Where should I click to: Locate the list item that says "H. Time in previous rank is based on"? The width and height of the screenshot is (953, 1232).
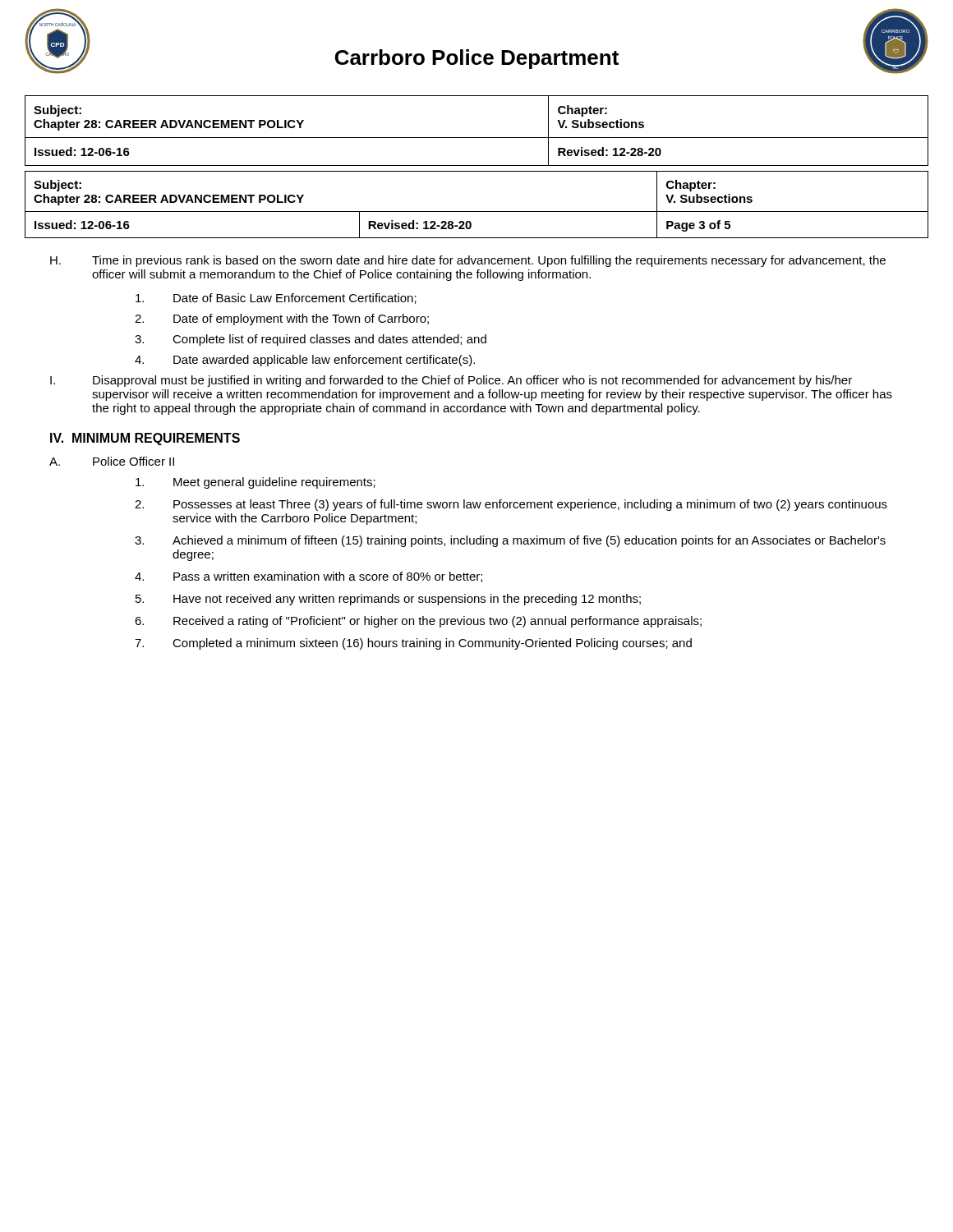476,267
